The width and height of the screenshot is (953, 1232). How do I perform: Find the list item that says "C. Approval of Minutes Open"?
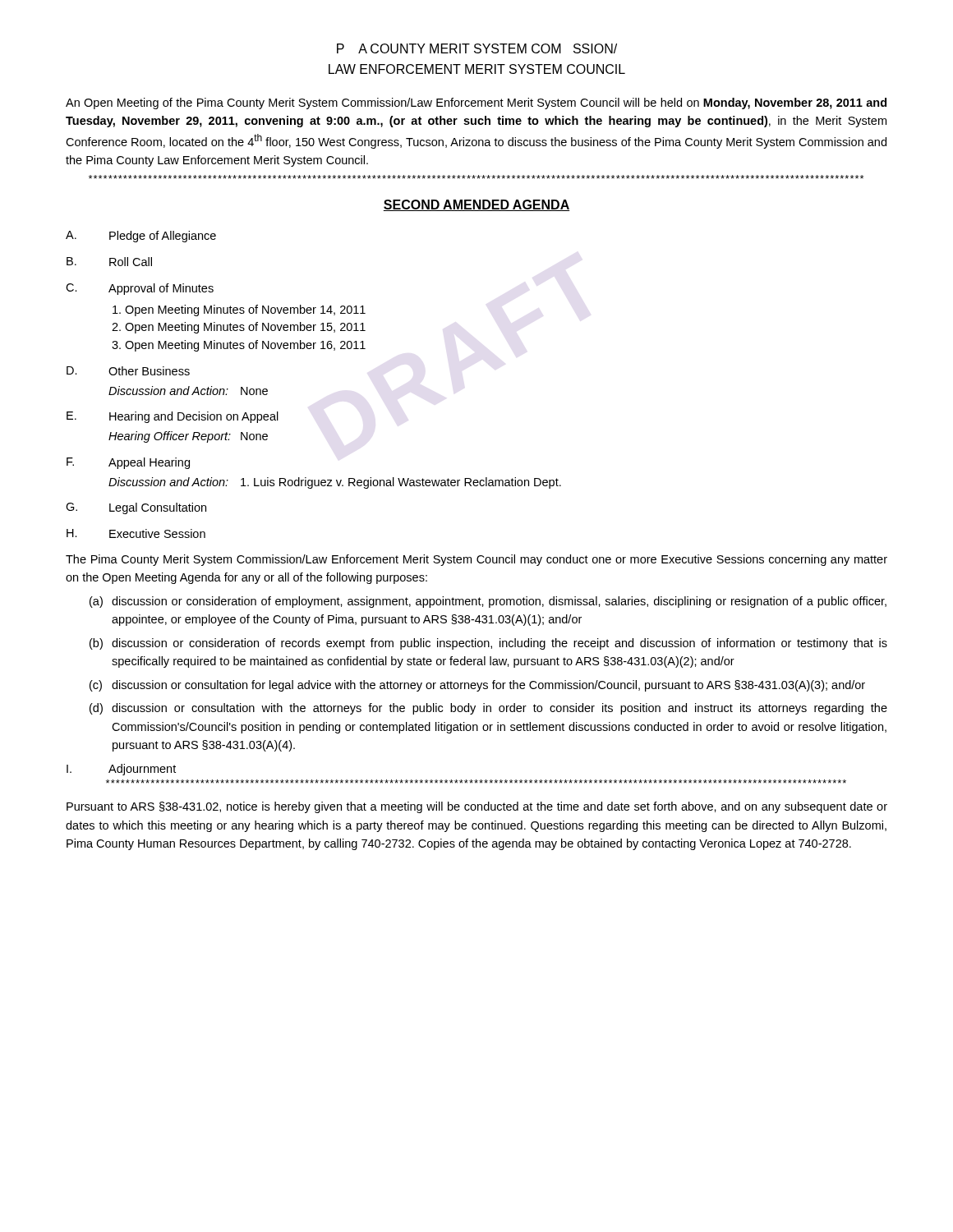click(140, 289)
